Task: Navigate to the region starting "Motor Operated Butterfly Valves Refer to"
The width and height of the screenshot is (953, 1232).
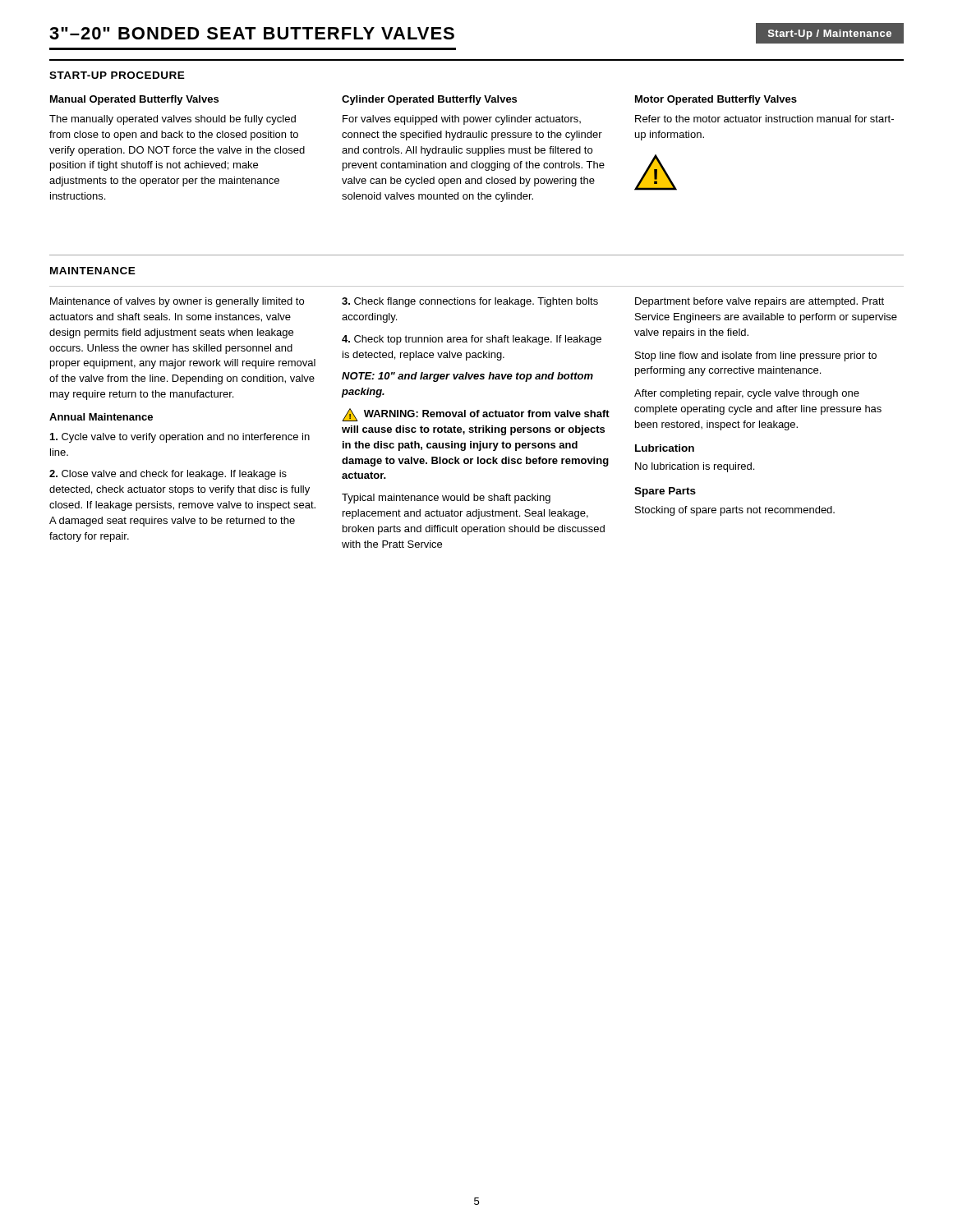Action: [x=769, y=117]
